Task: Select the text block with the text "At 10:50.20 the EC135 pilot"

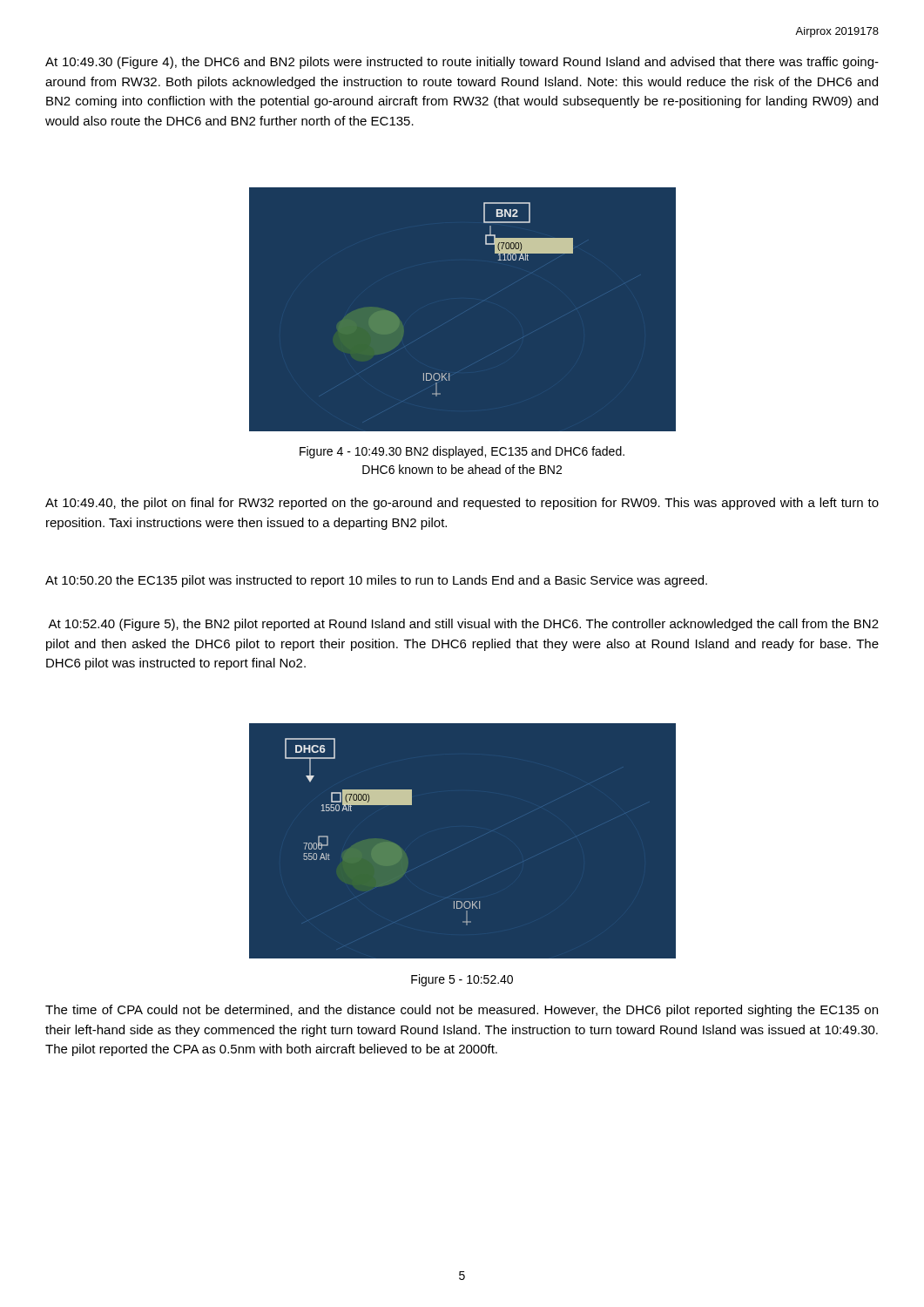Action: [x=377, y=580]
